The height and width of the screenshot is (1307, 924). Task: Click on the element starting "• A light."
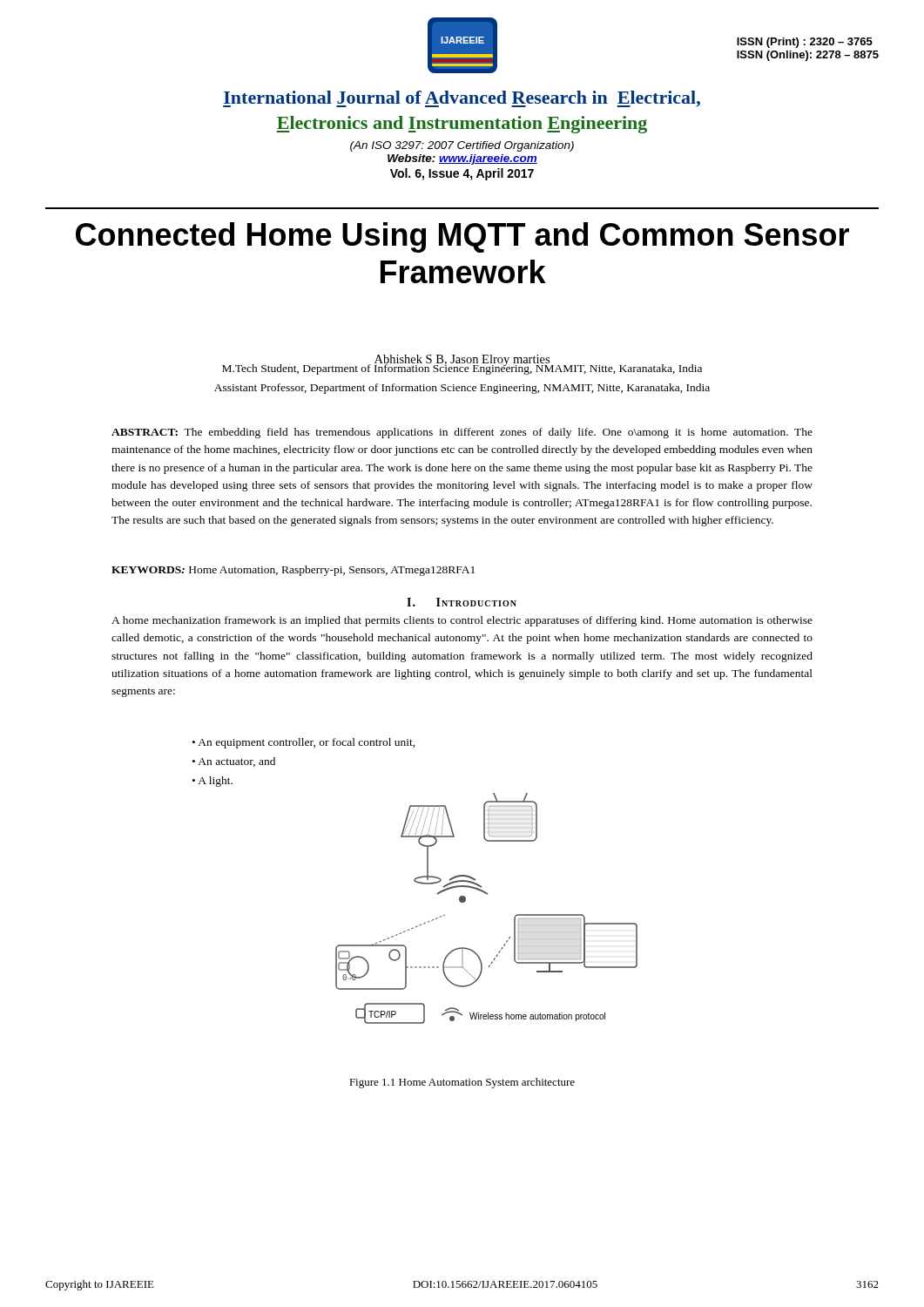[x=212, y=780]
